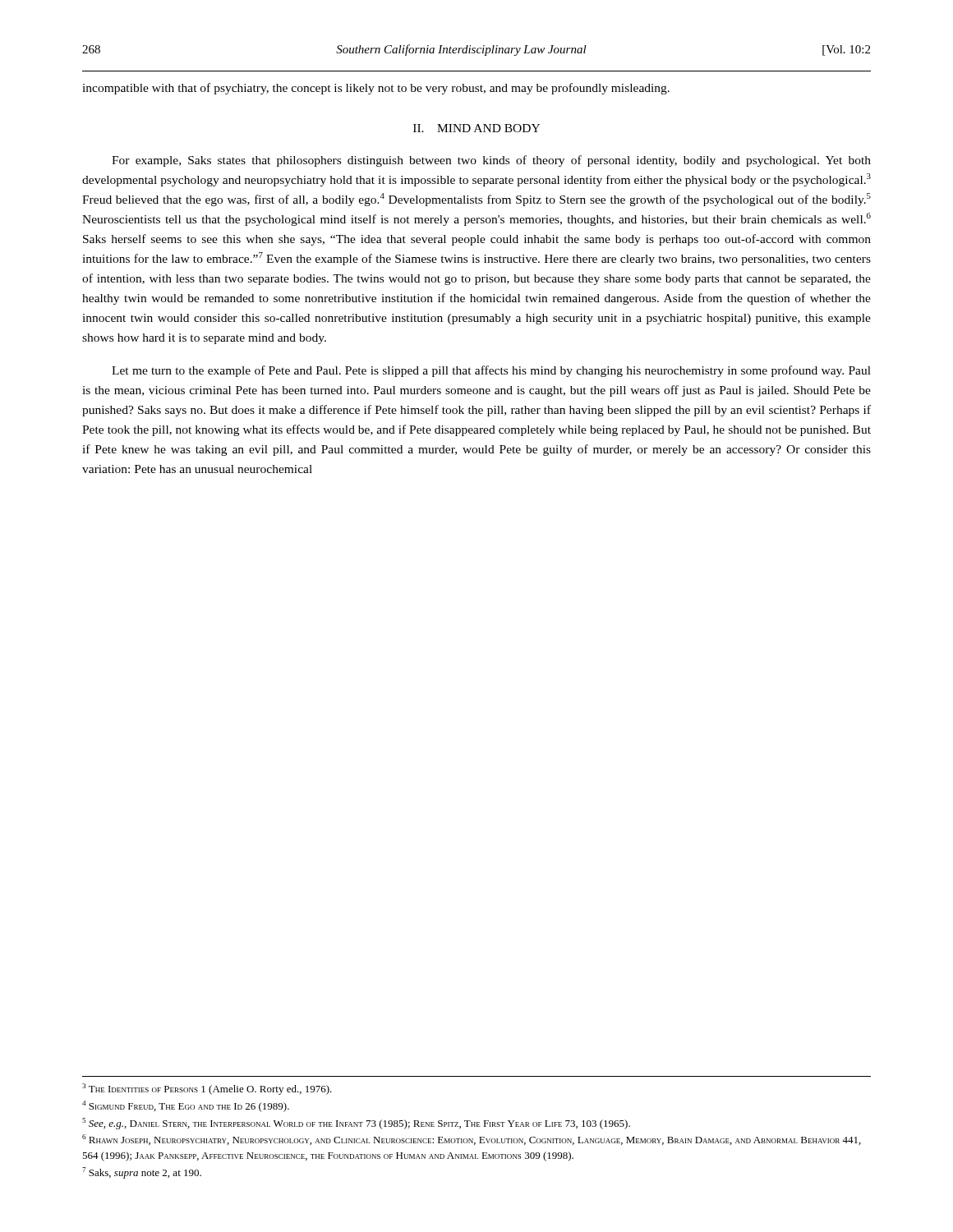Navigate to the element starting "For example, Saks states that philosophers distinguish between"

click(x=476, y=248)
